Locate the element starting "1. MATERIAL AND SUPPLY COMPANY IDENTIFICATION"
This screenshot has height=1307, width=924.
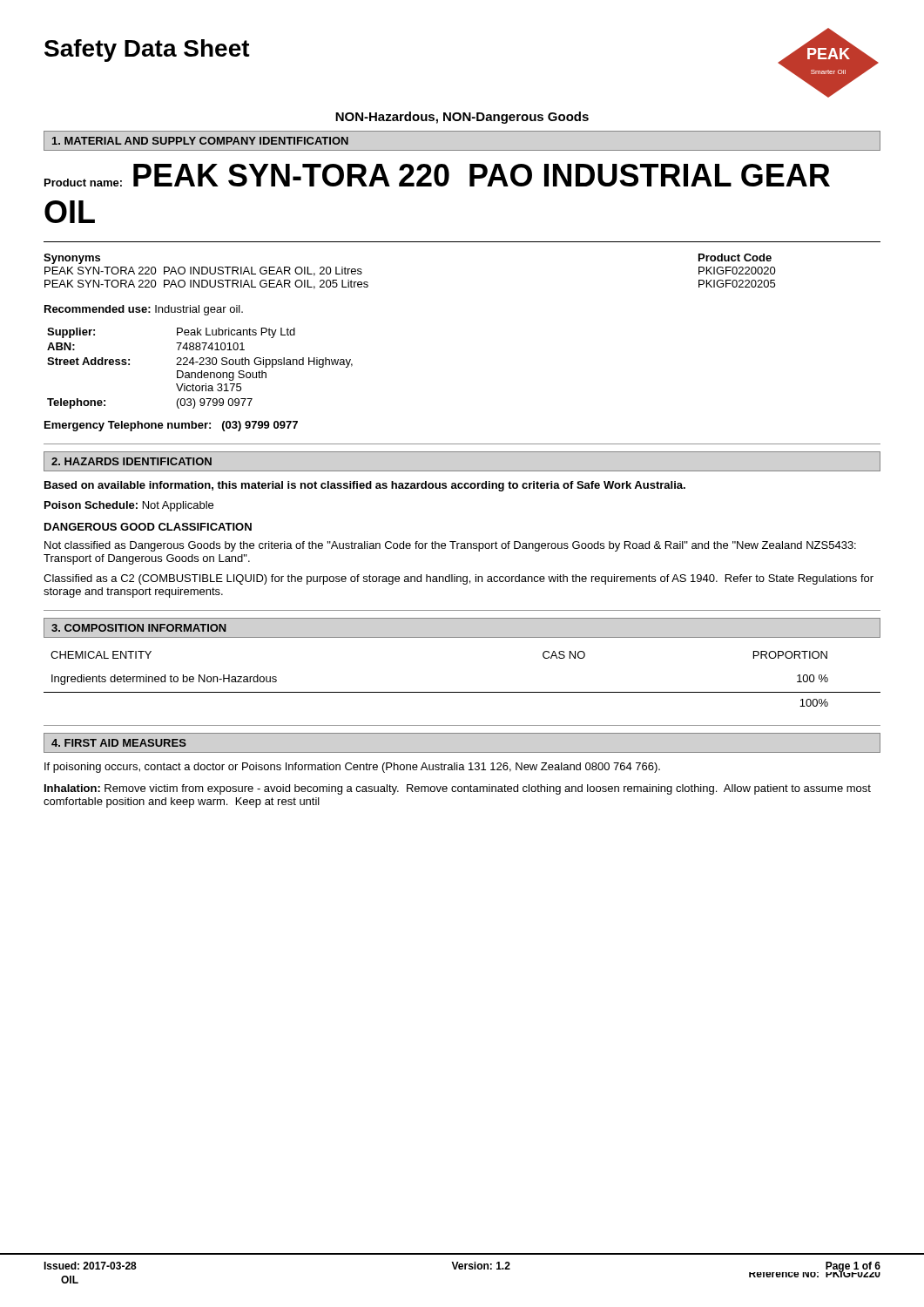pyautogui.click(x=200, y=141)
